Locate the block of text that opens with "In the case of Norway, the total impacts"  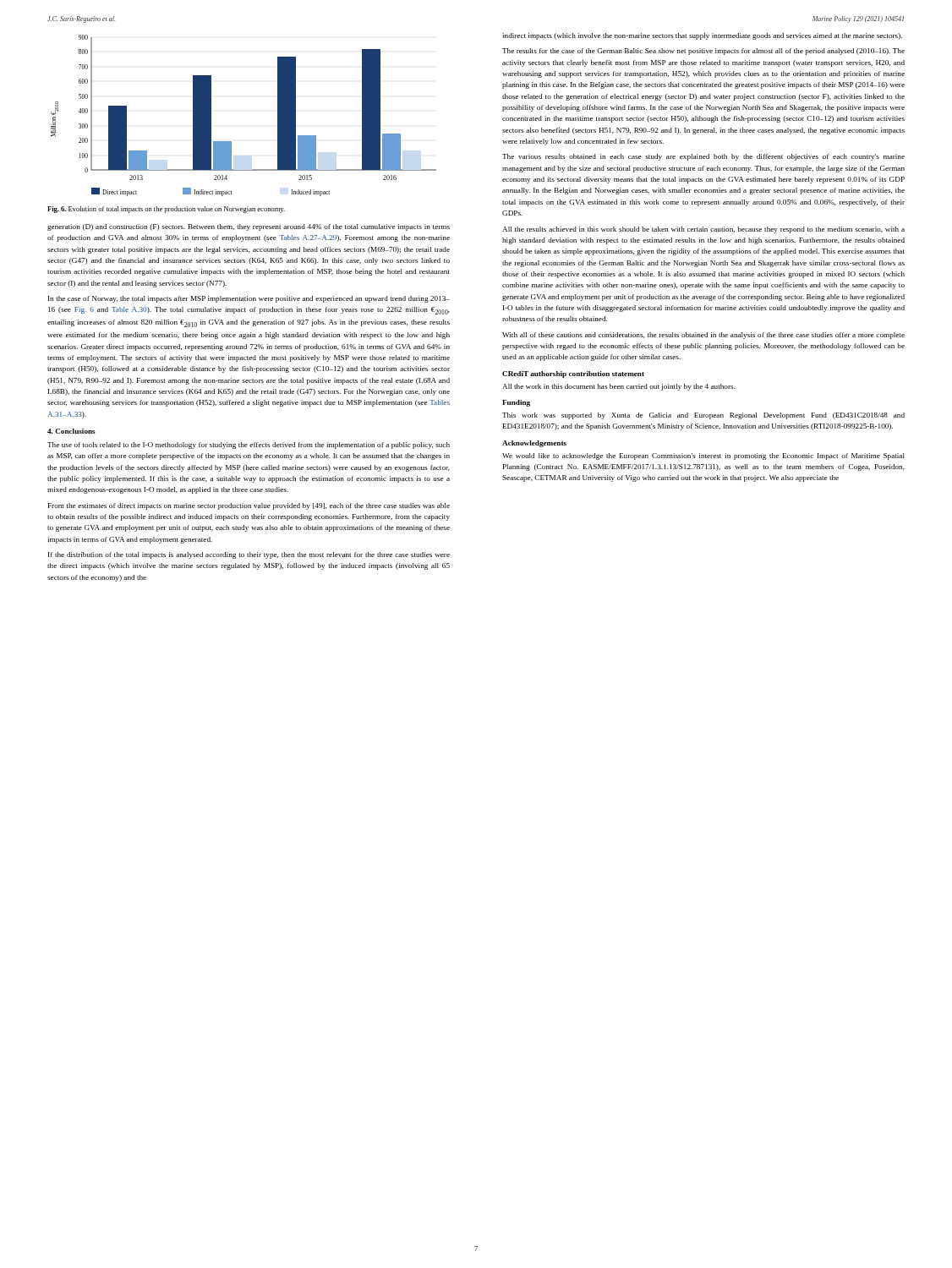pyautogui.click(x=249, y=356)
